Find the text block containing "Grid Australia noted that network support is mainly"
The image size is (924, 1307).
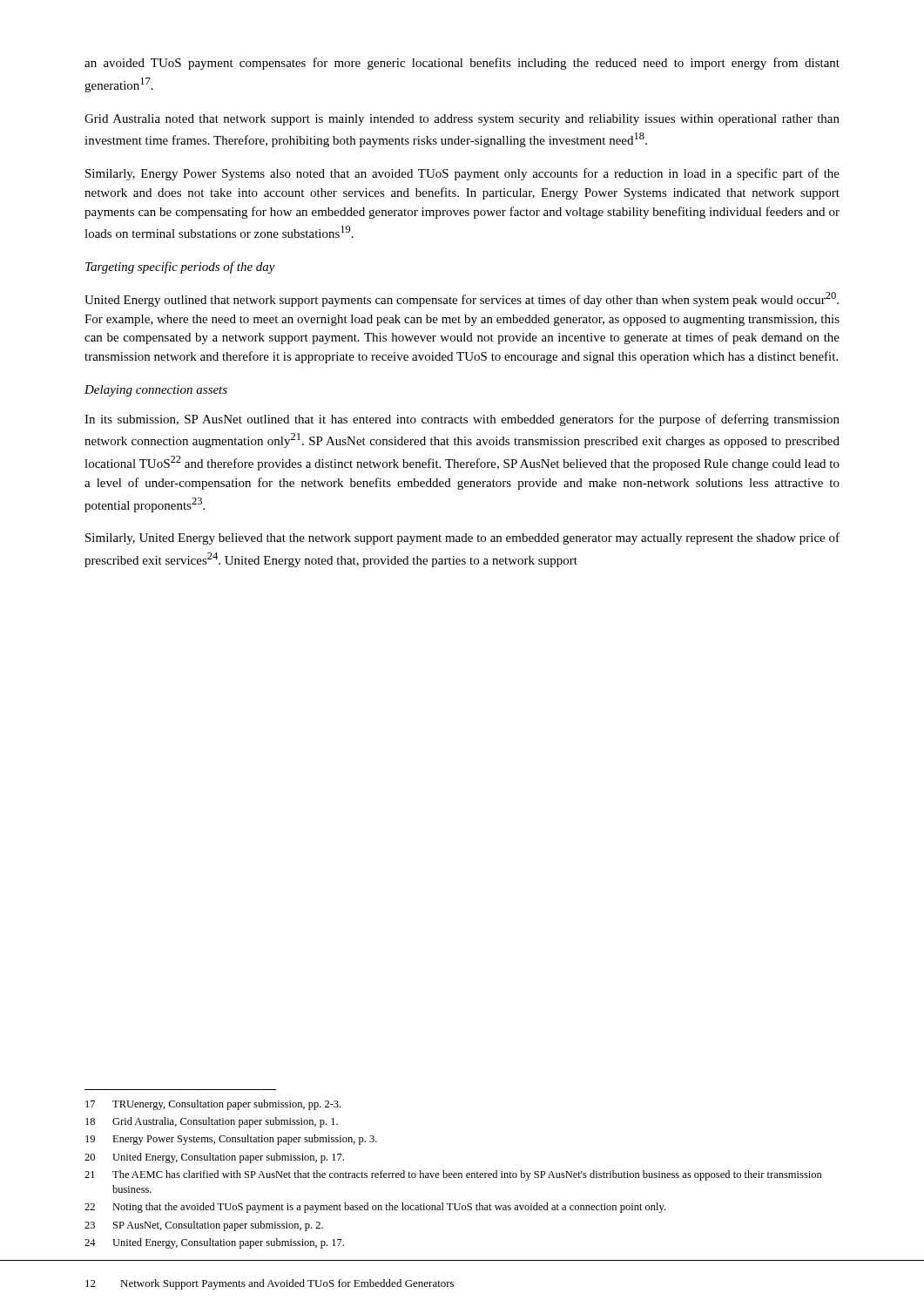462,129
